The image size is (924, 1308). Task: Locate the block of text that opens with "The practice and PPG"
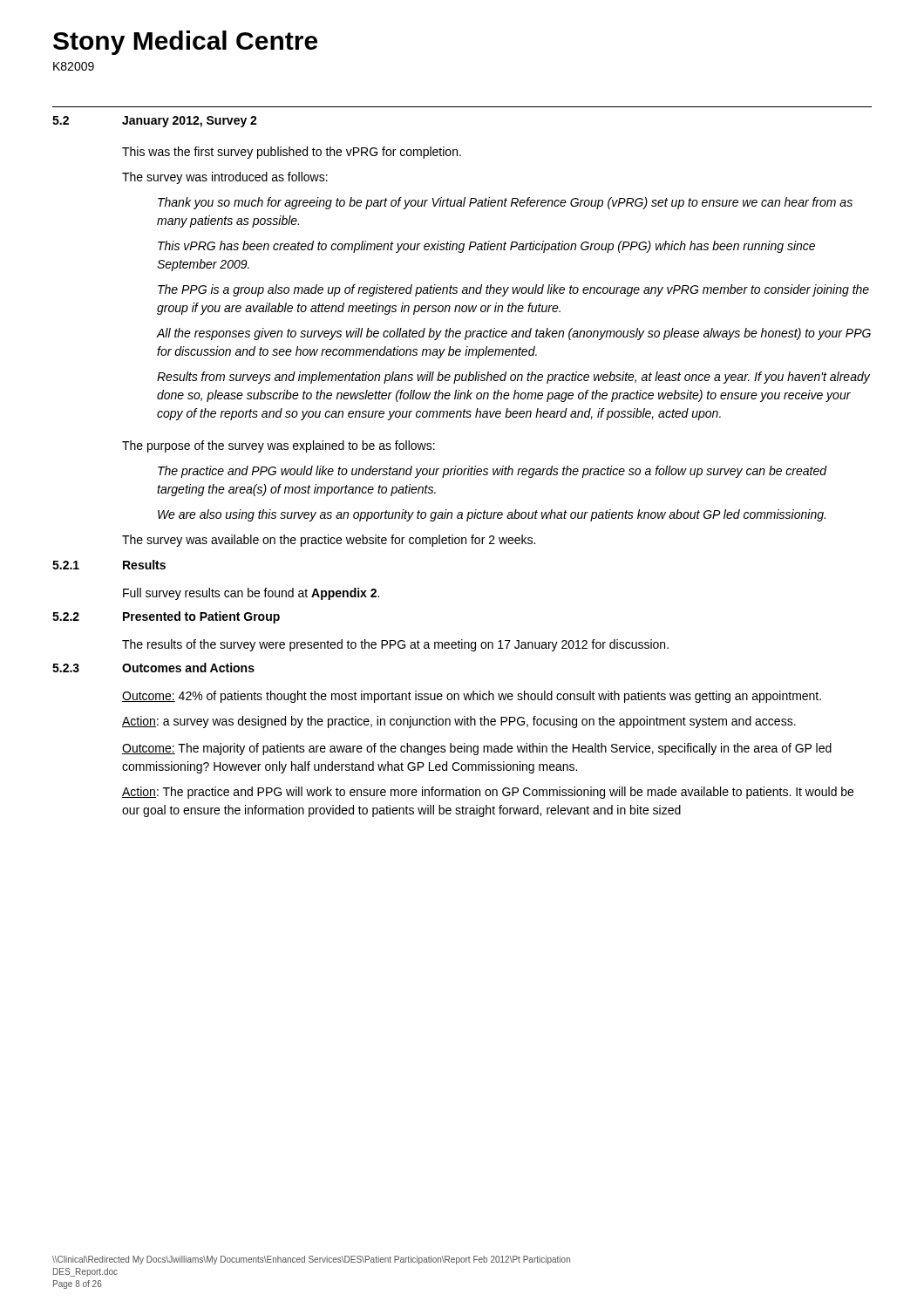514,480
